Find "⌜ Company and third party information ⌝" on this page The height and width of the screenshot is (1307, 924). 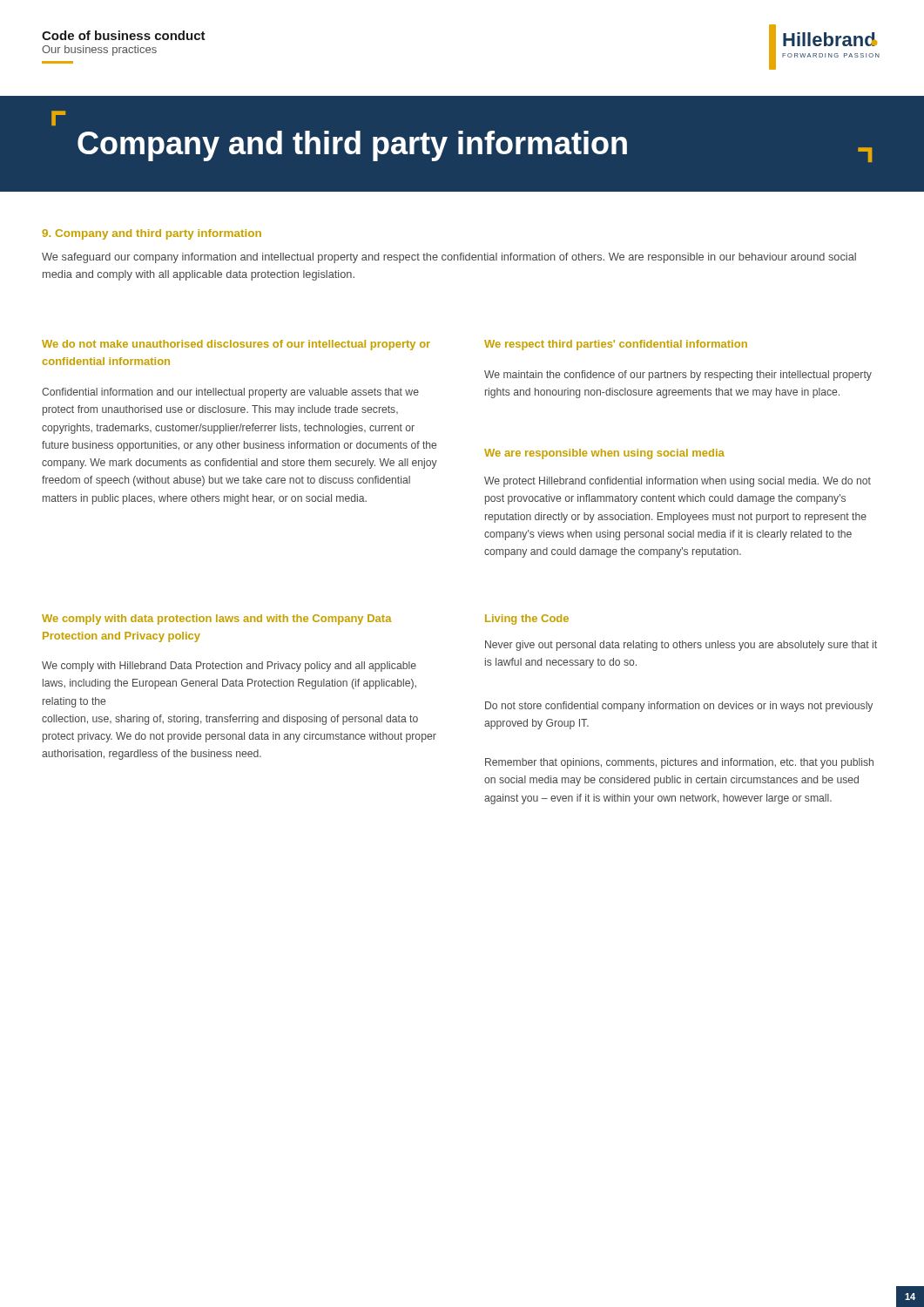point(462,146)
